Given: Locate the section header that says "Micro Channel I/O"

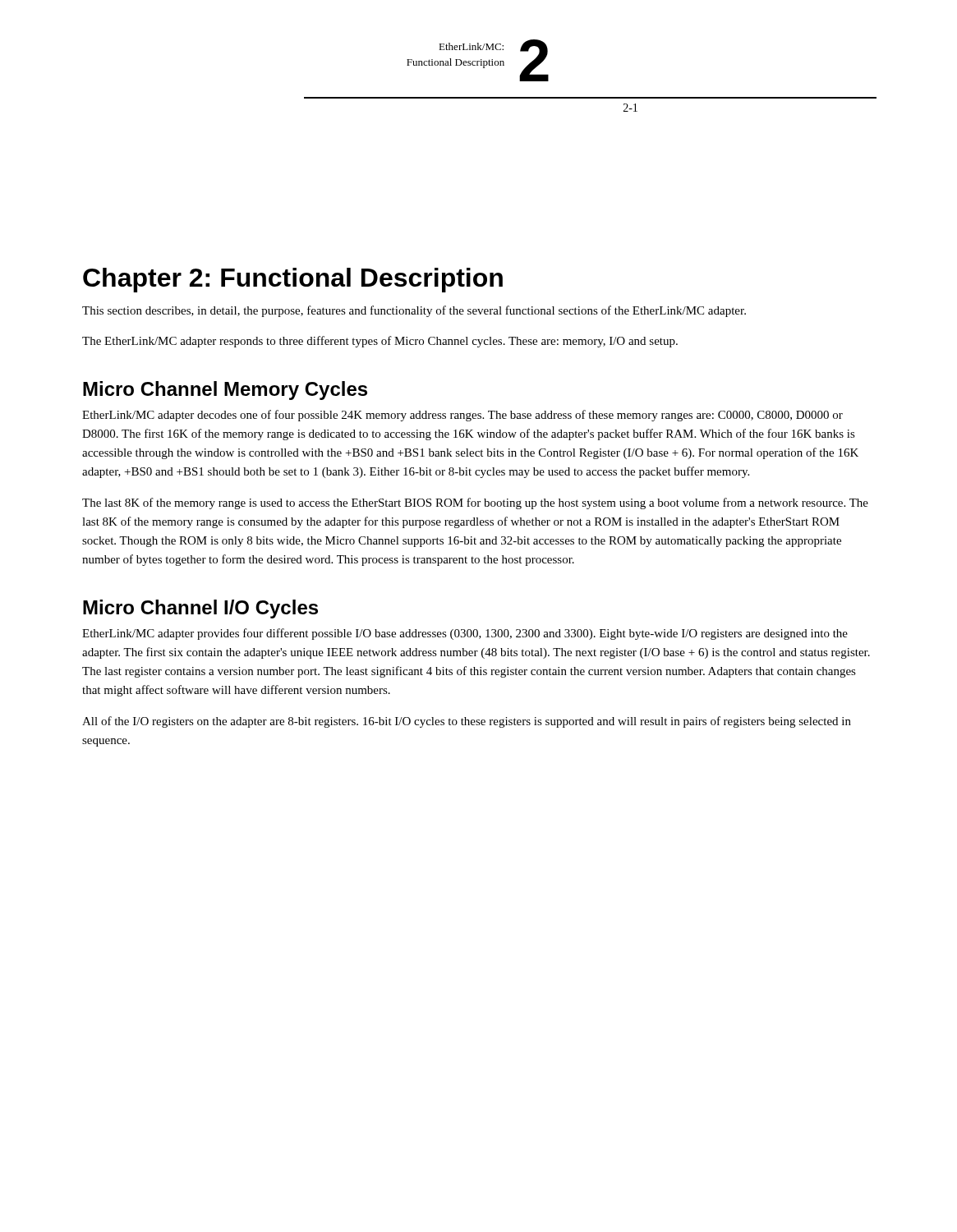Looking at the screenshot, I should click(x=200, y=607).
